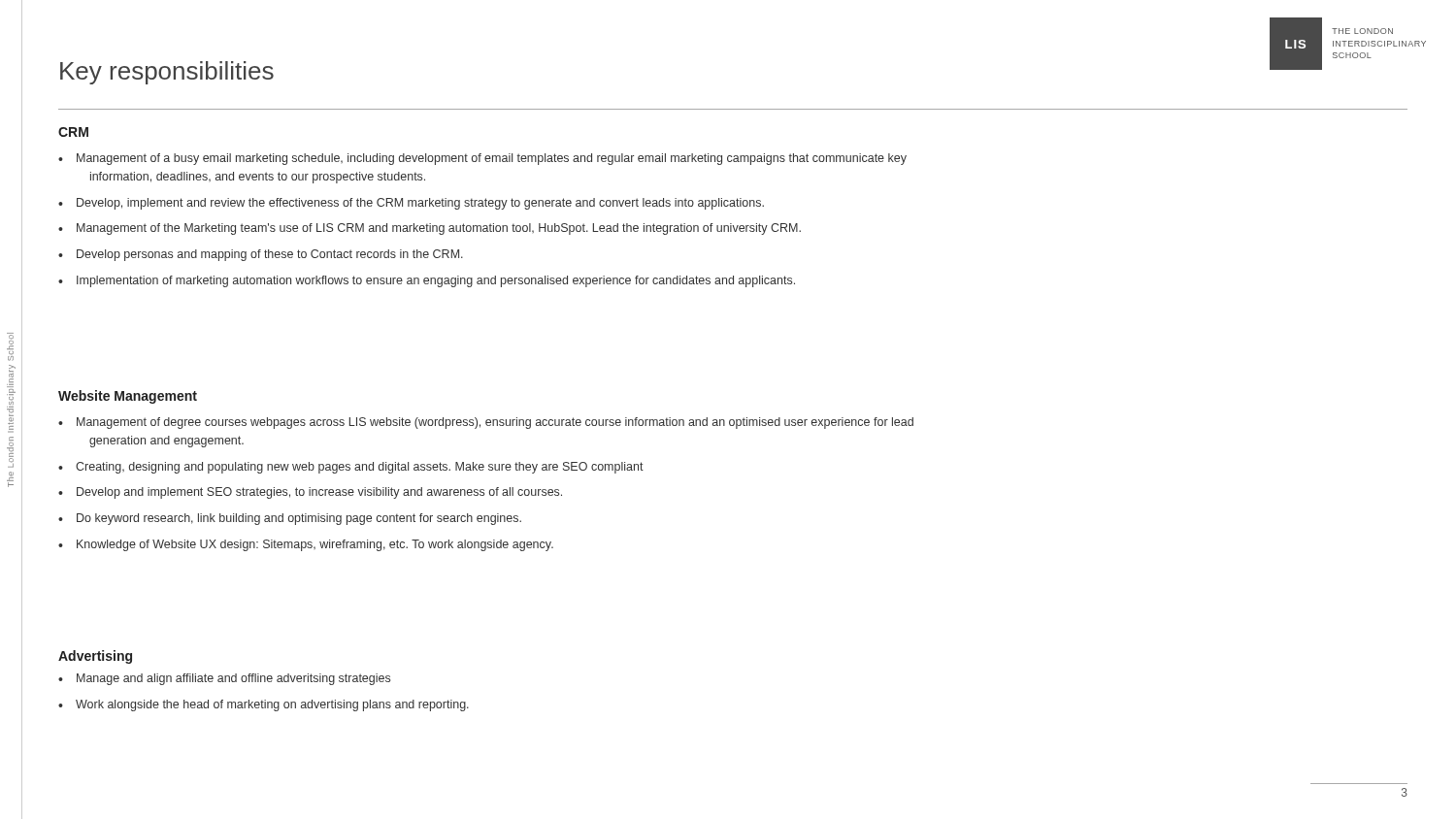
Task: Locate the section header containing "Website Management"
Action: pos(128,397)
